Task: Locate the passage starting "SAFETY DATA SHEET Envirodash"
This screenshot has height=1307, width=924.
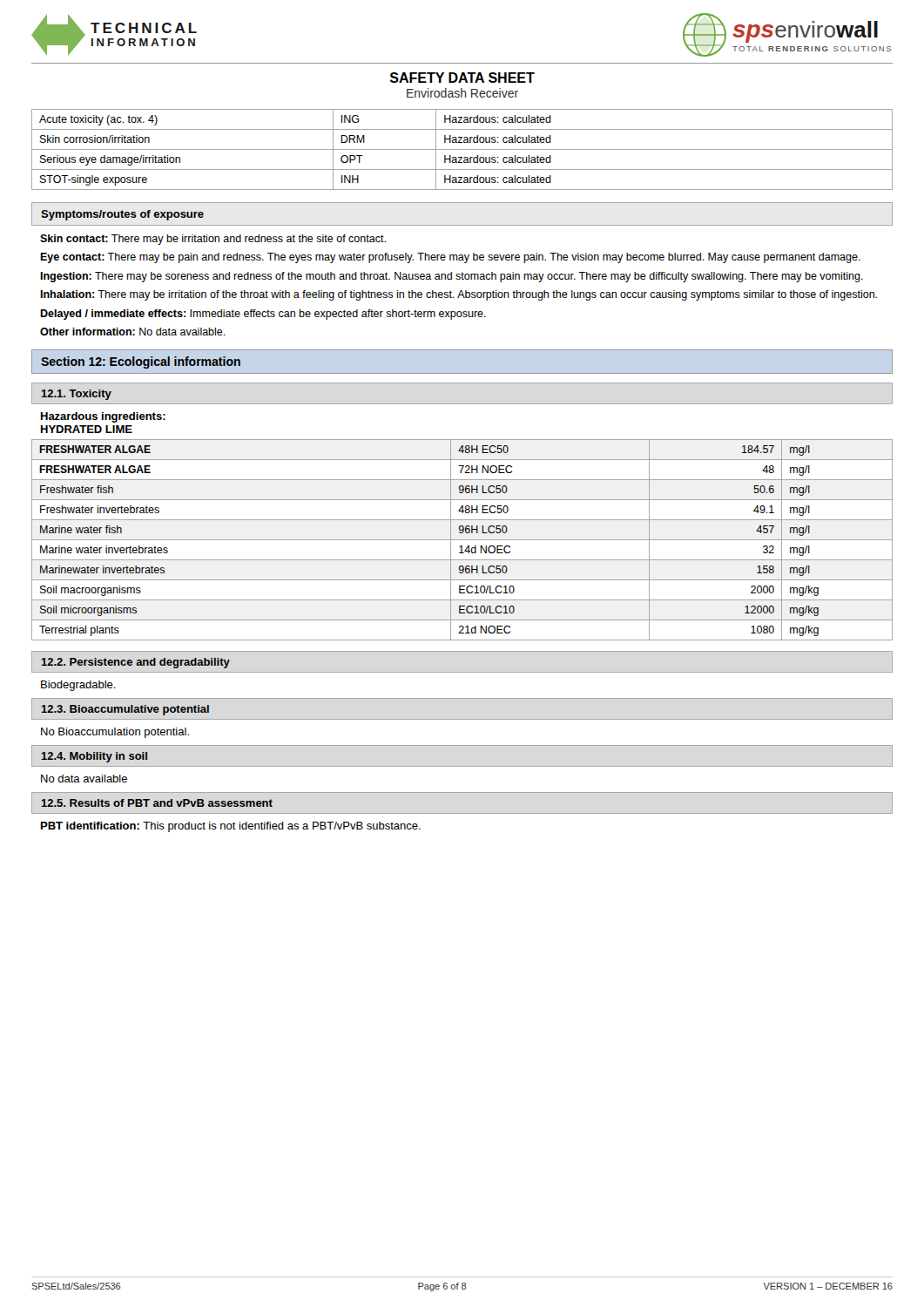Action: [x=462, y=85]
